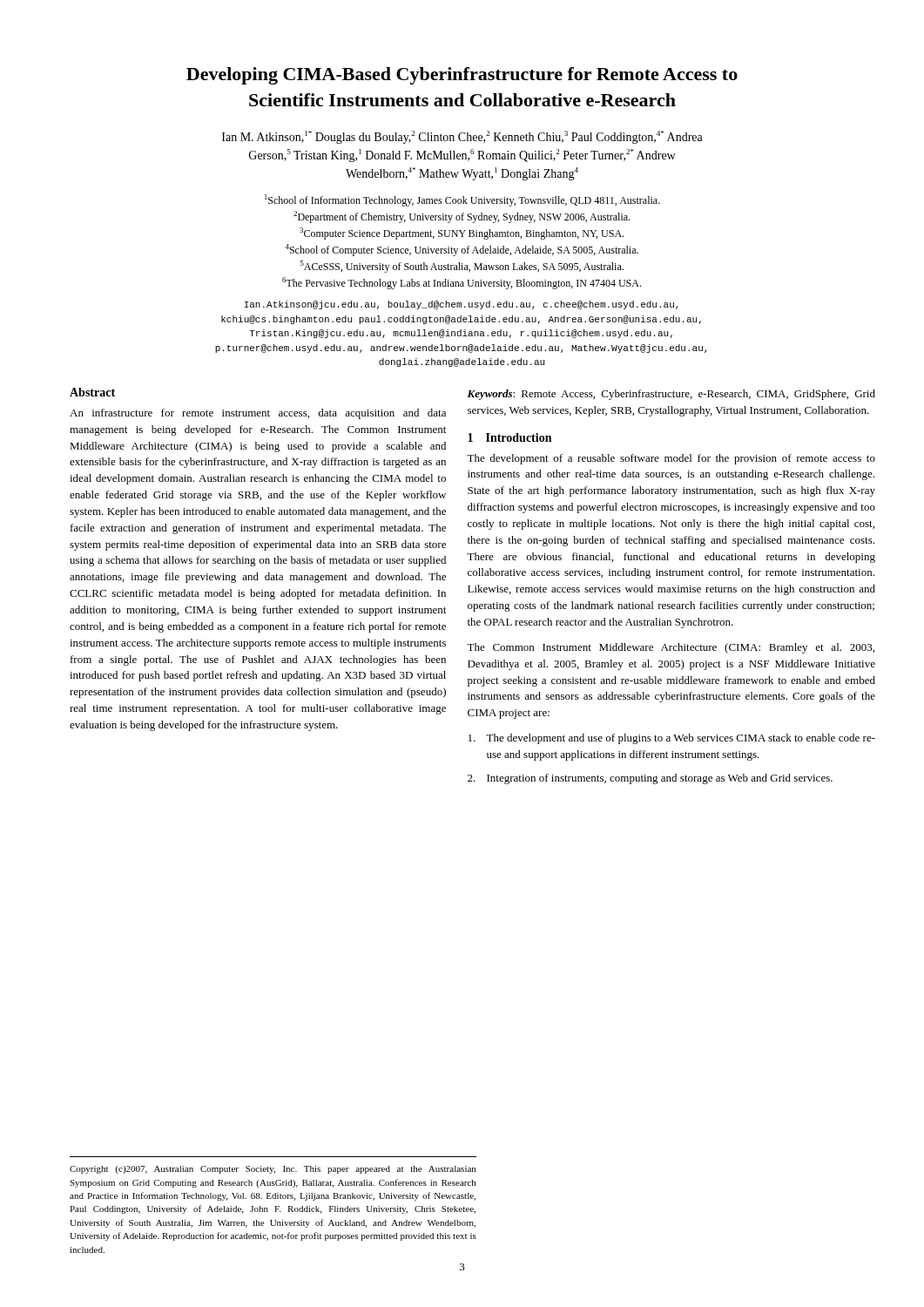
Task: Locate the text block that reads "Keywords: Remote Access, Cyberinfrastructure, e-Research, CIMA, GridSphere,"
Action: click(x=671, y=402)
